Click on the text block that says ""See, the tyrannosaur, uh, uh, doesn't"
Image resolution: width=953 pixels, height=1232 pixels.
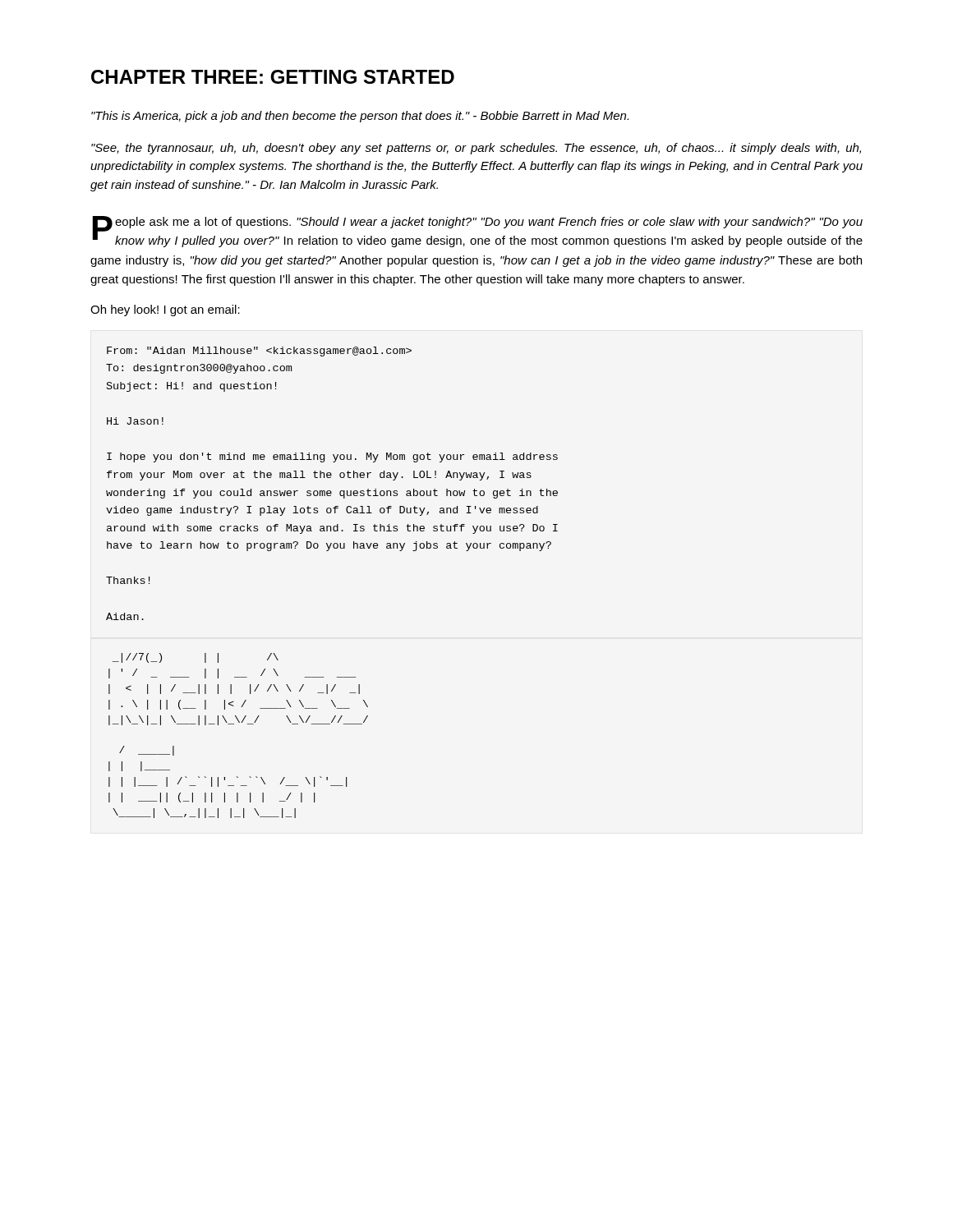(476, 166)
